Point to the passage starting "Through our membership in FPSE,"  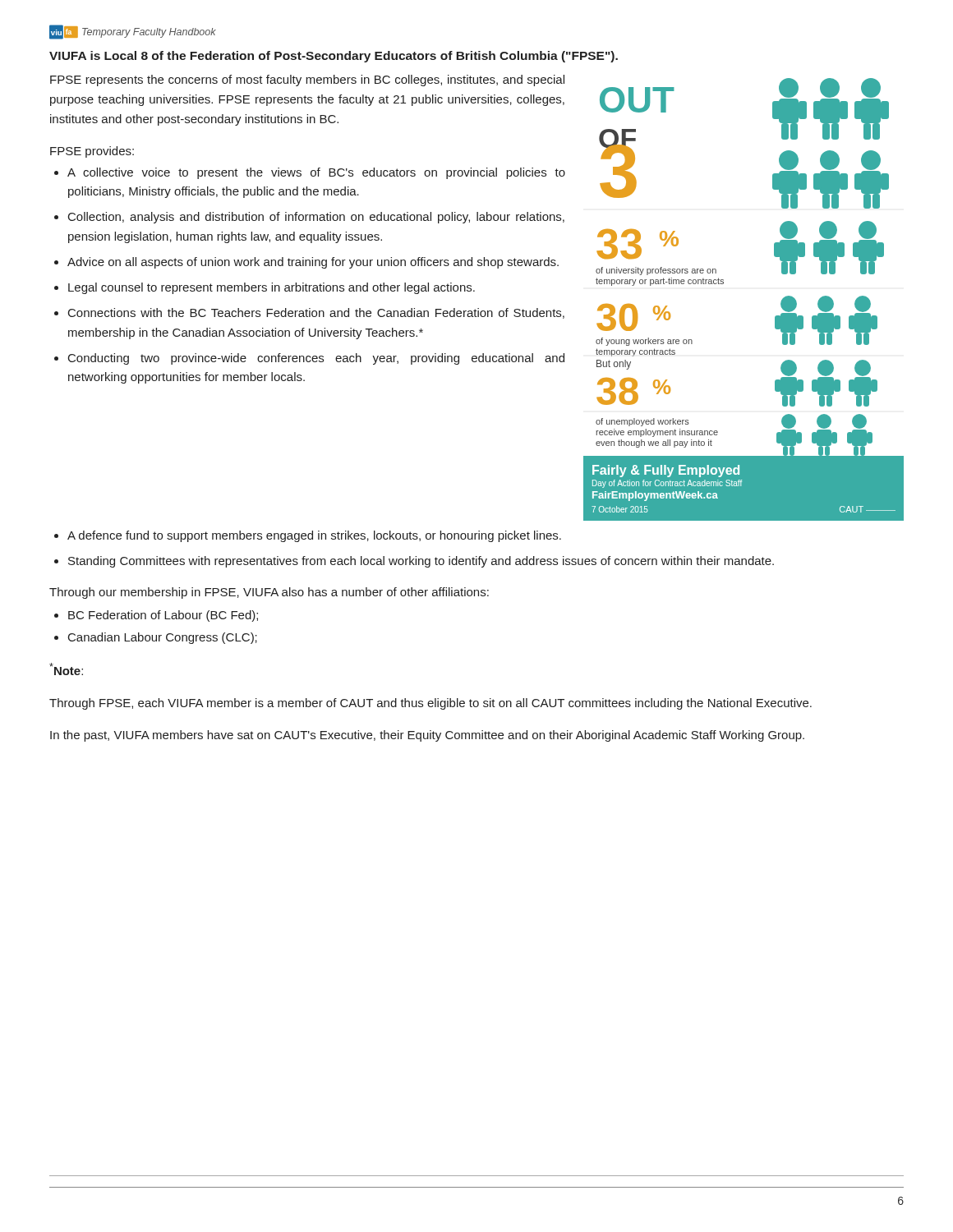click(x=269, y=591)
